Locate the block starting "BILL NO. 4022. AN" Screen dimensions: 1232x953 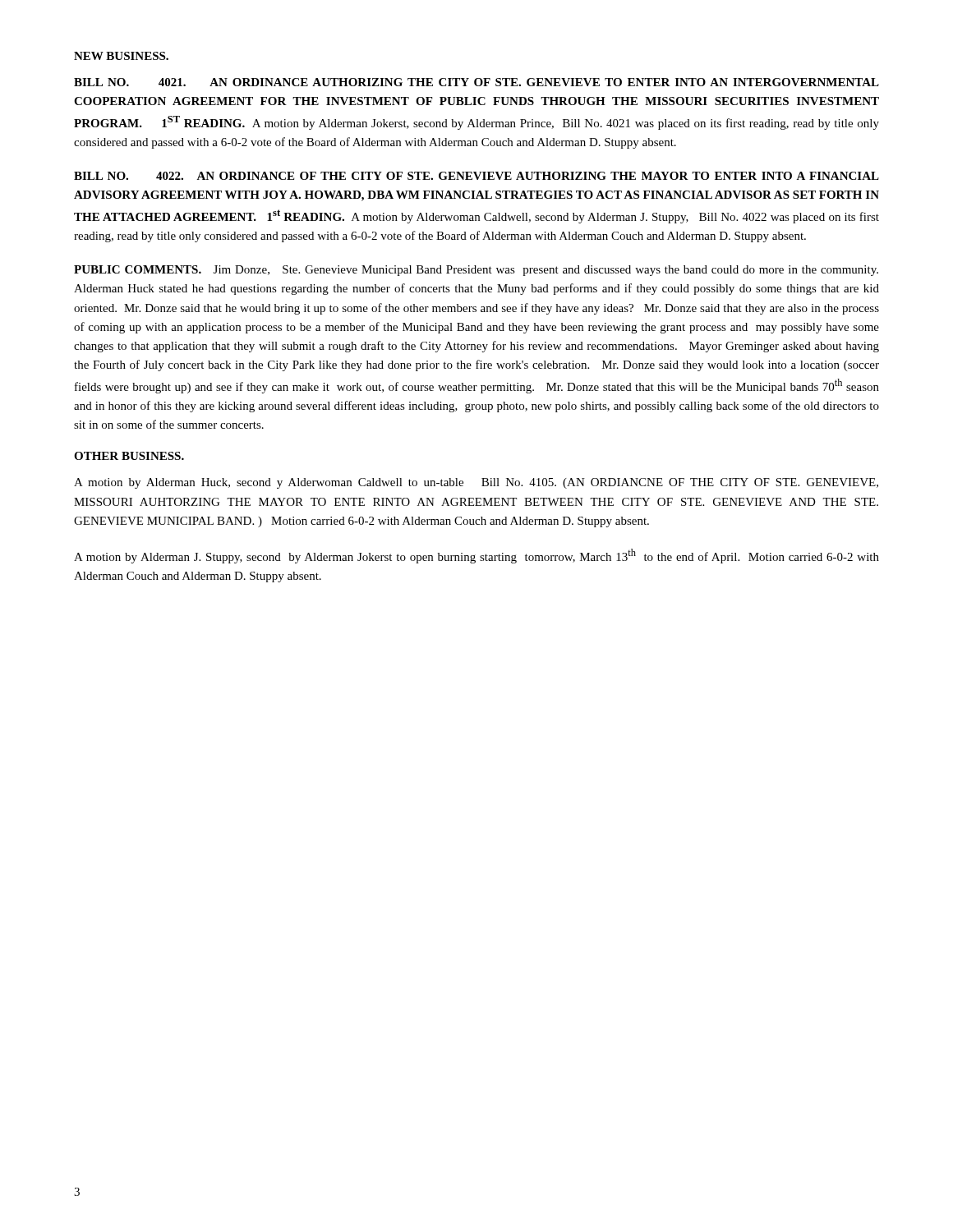476,206
